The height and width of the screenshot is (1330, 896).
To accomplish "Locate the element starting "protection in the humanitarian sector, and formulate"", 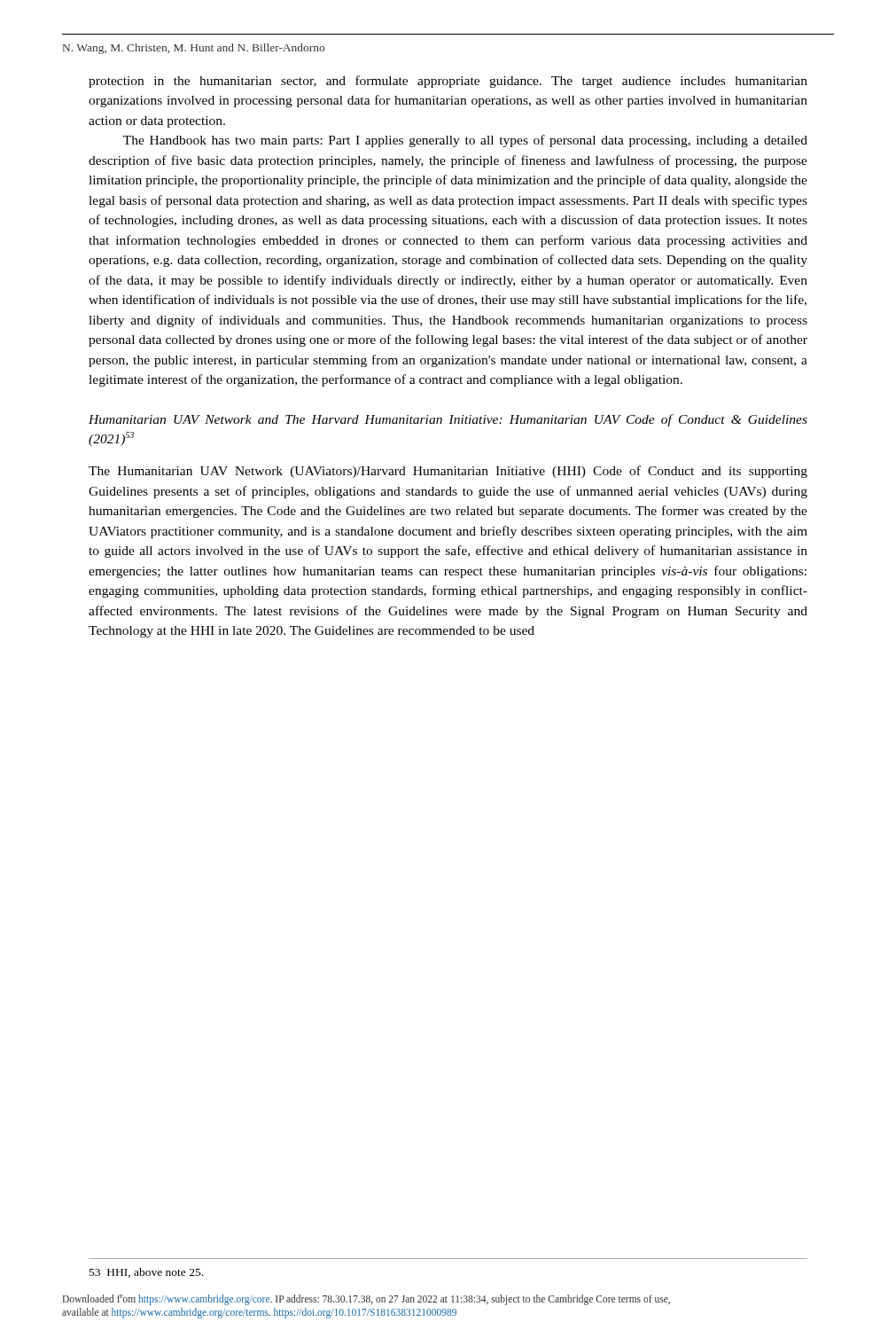I will (448, 230).
